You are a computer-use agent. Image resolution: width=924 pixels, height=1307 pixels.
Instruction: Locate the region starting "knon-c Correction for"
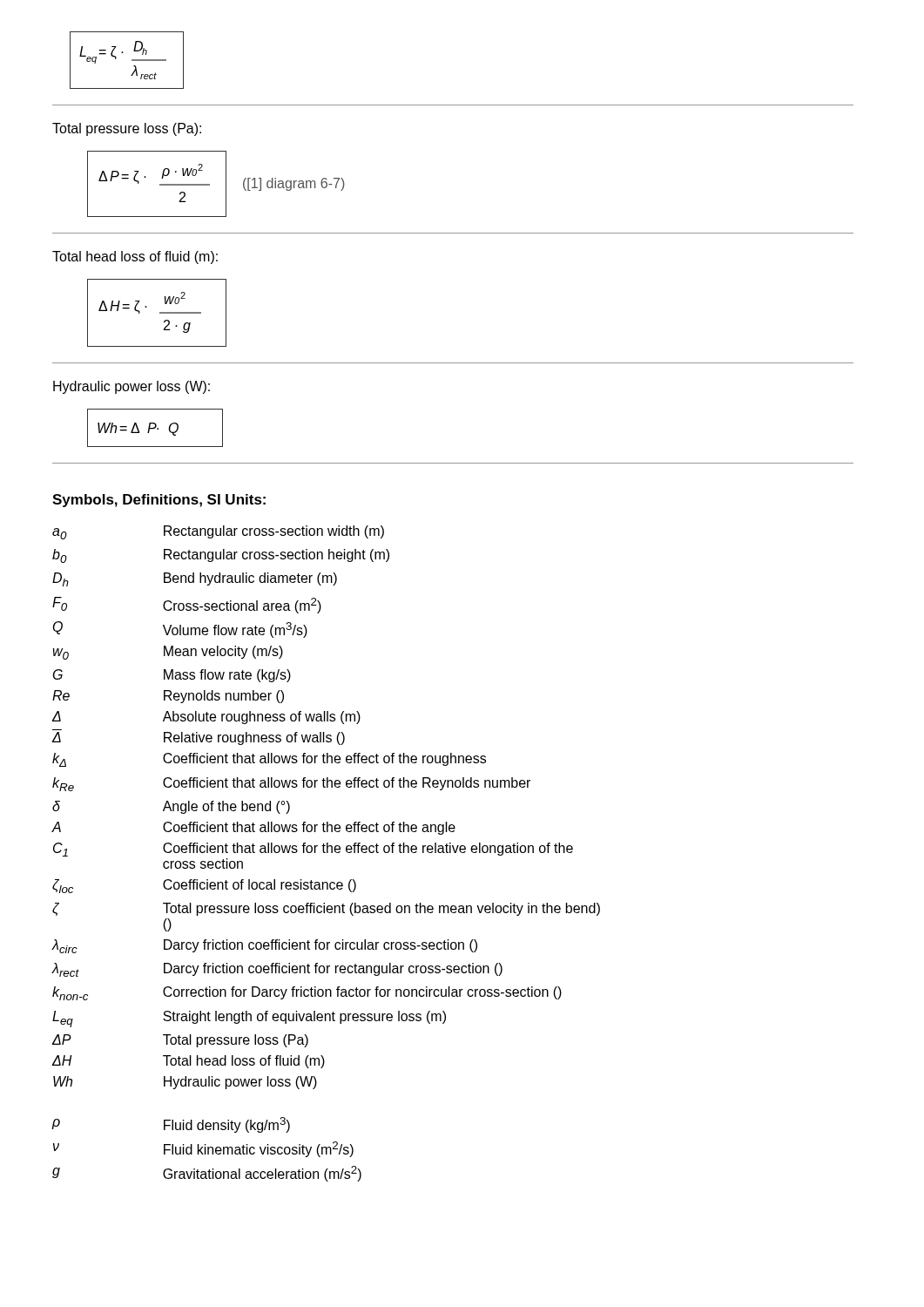pyautogui.click(x=453, y=994)
